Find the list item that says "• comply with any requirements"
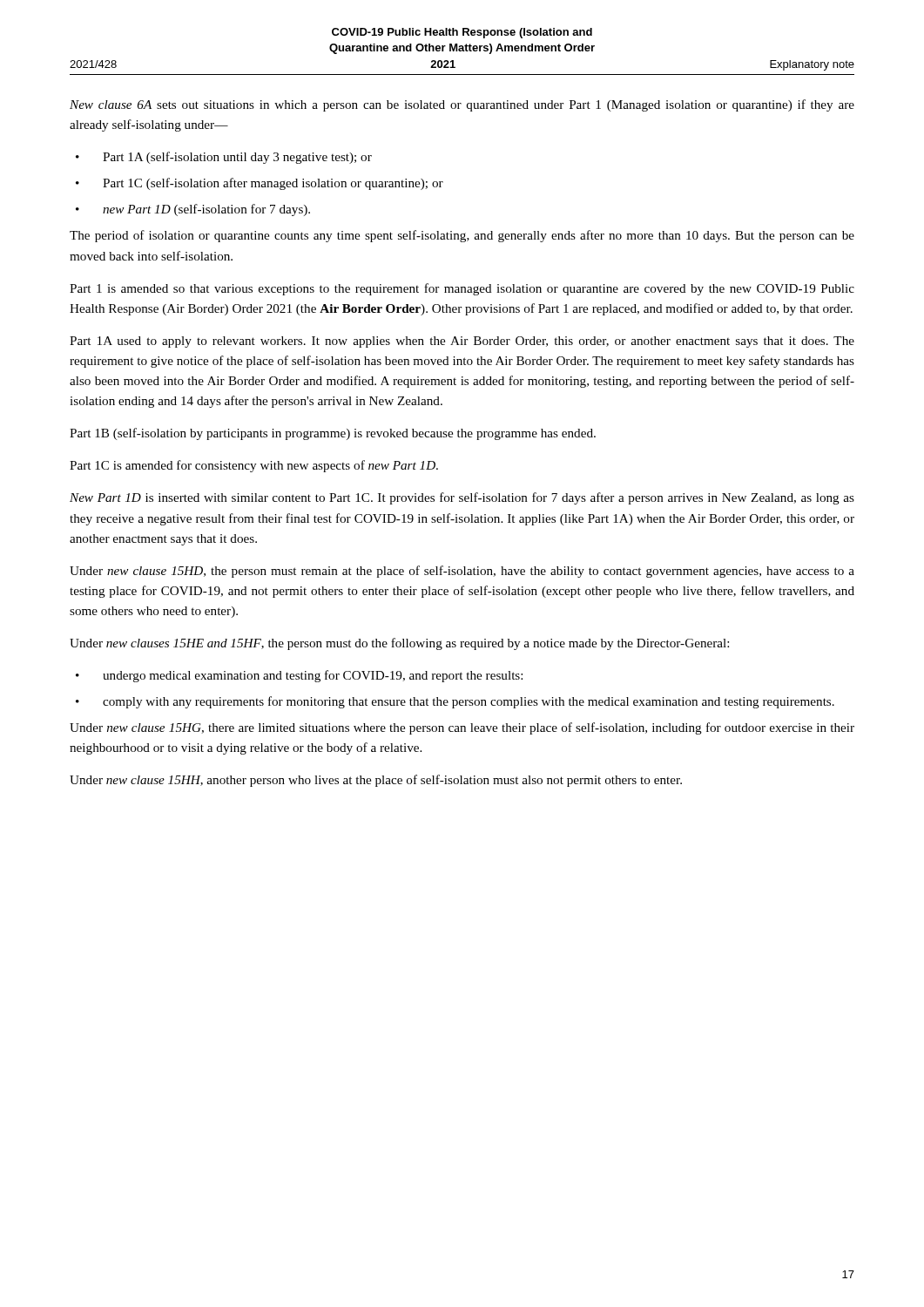Image resolution: width=924 pixels, height=1307 pixels. (452, 701)
